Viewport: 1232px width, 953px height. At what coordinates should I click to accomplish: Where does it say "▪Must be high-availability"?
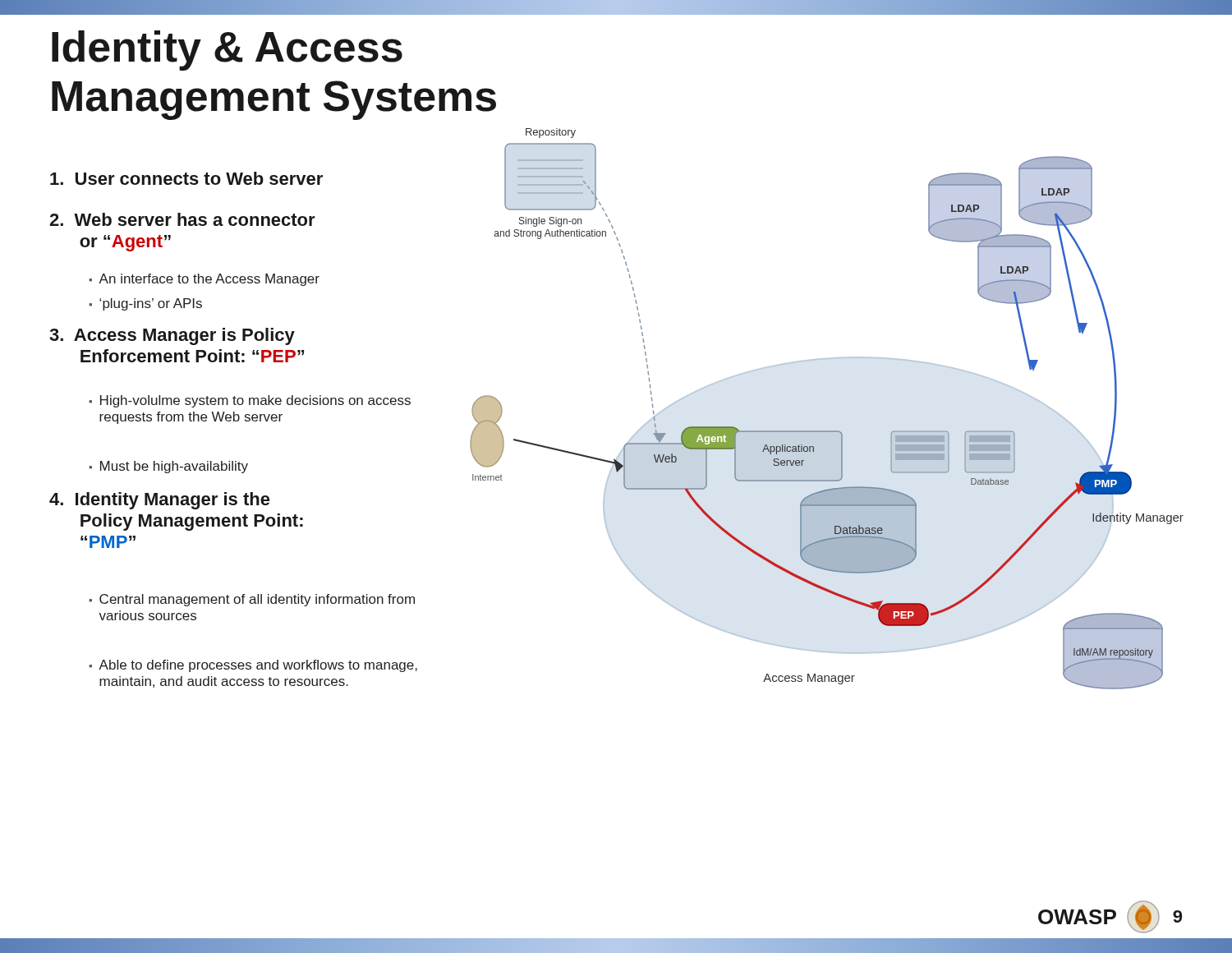click(x=168, y=467)
